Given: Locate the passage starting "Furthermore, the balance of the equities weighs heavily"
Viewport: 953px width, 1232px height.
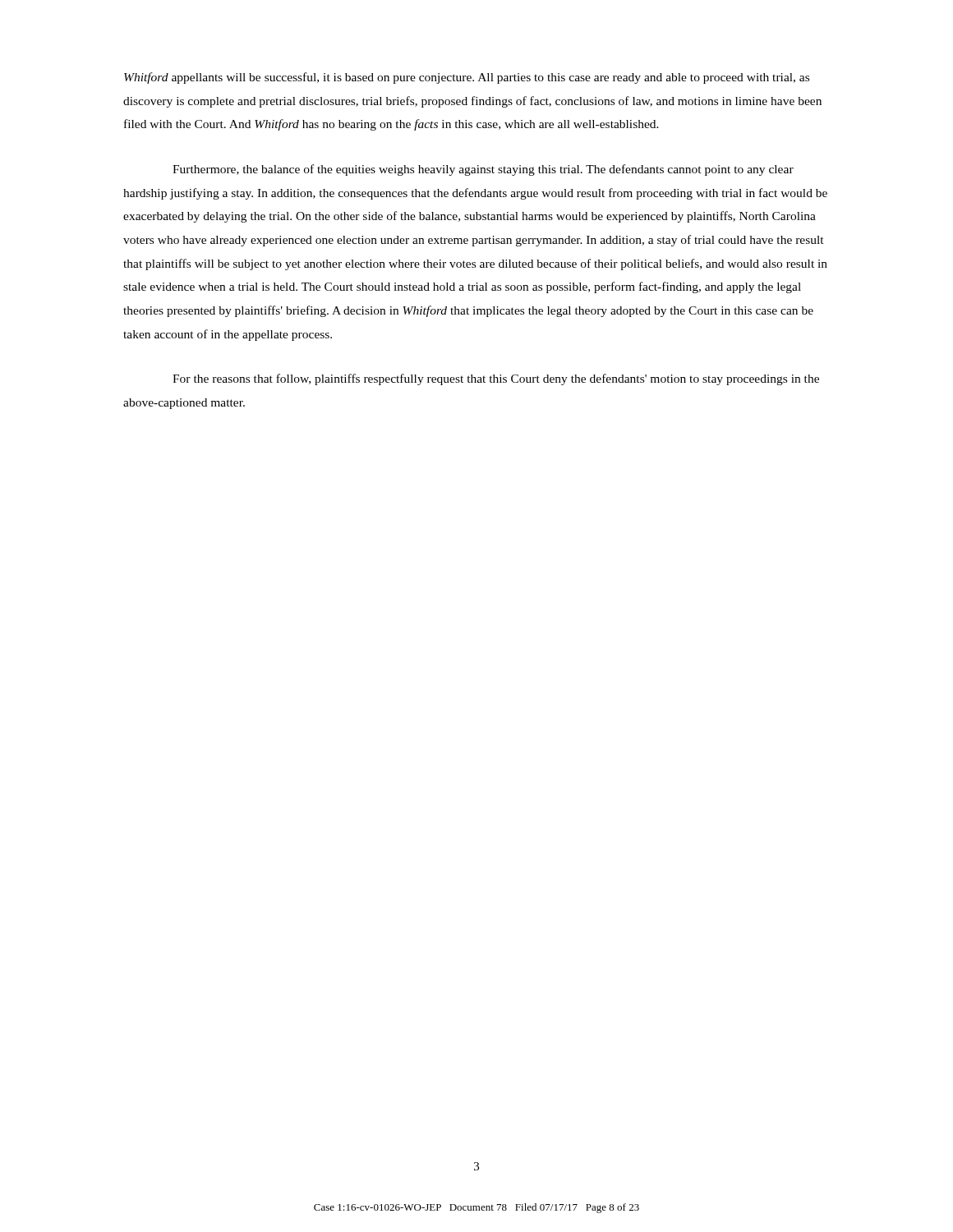Looking at the screenshot, I should pos(476,252).
